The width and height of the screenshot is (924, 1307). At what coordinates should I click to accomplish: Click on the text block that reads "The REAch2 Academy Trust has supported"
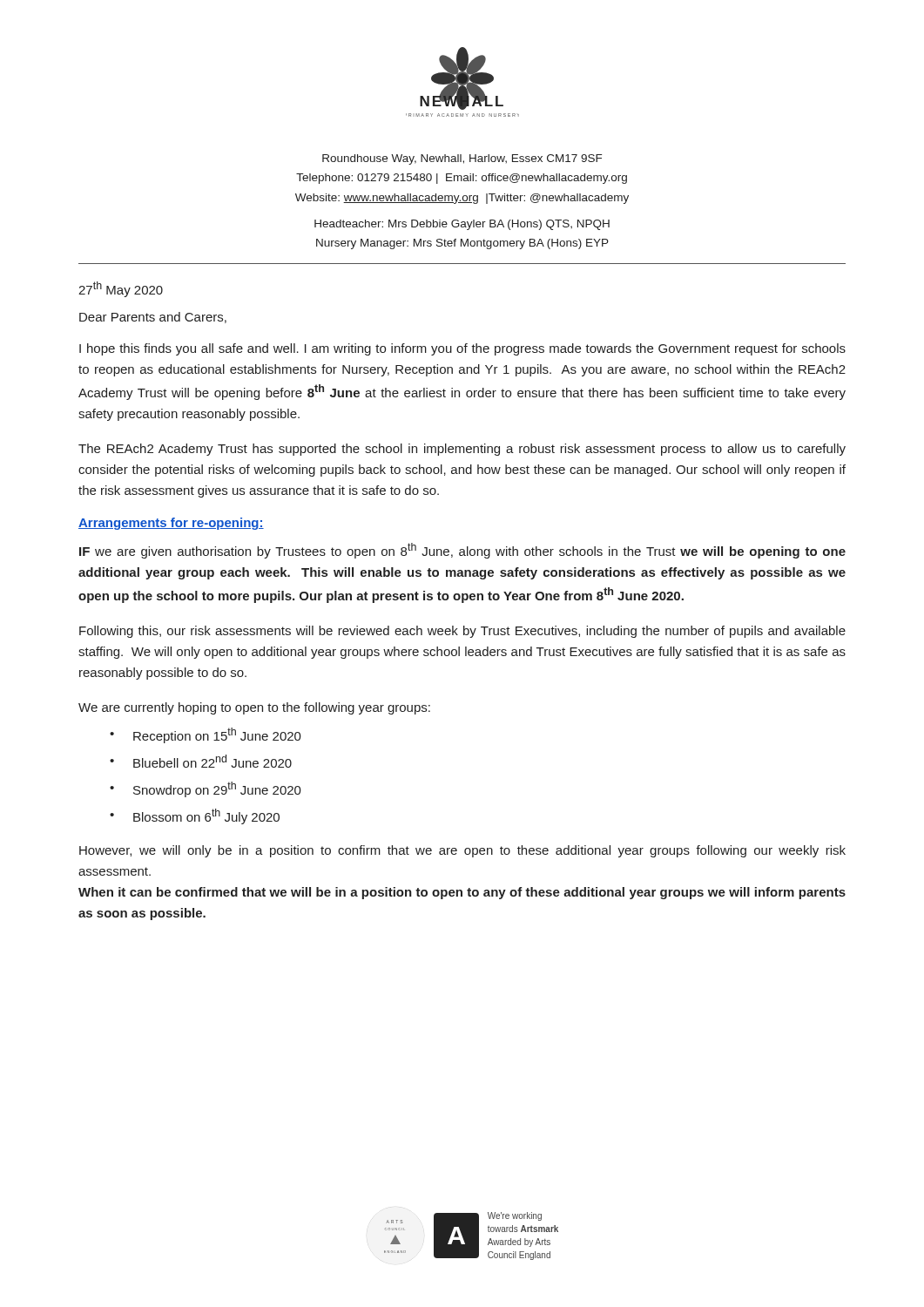[x=462, y=470]
